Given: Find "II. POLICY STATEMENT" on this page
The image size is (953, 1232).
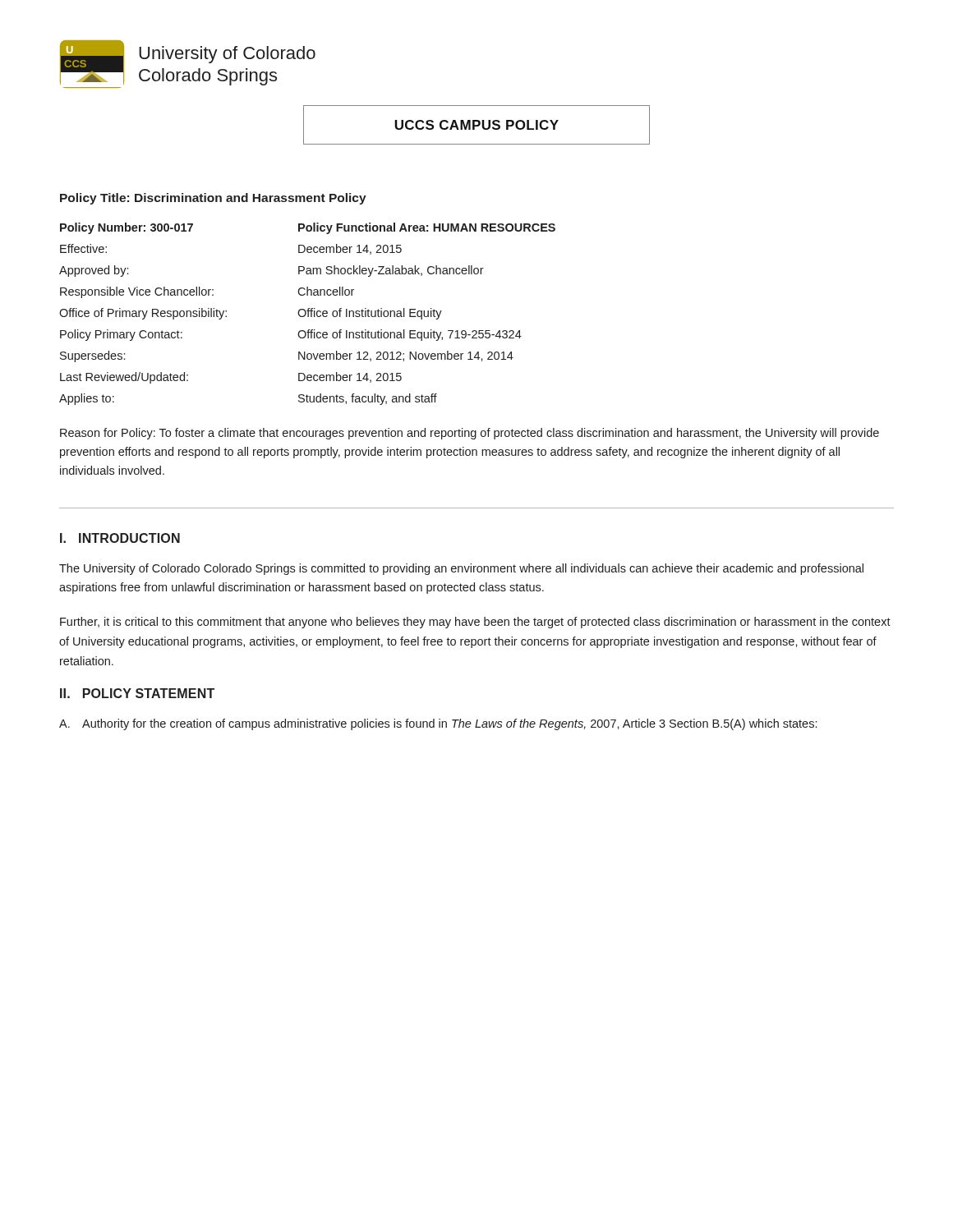Looking at the screenshot, I should click(x=137, y=694).
